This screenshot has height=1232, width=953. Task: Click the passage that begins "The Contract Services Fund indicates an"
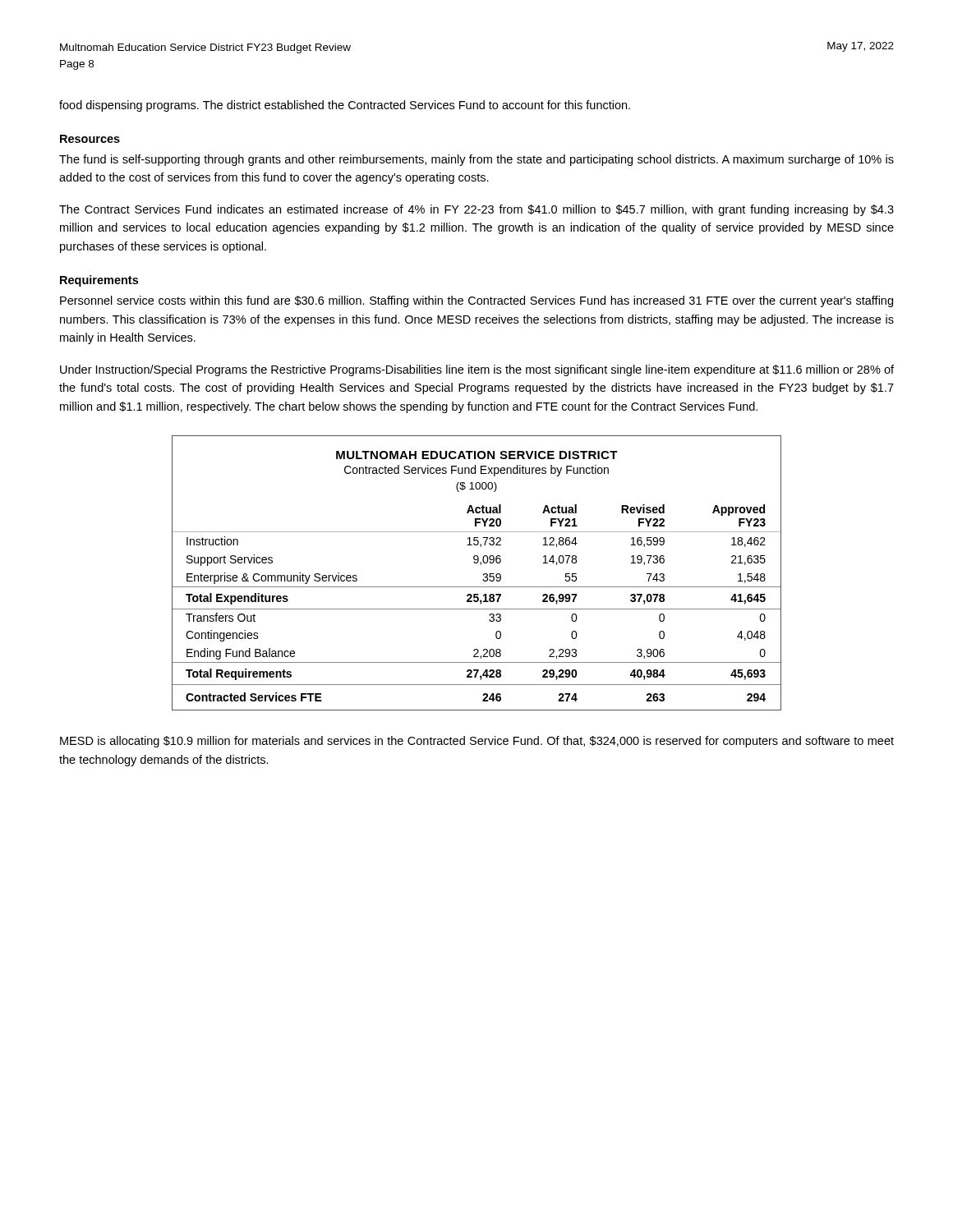tap(476, 228)
